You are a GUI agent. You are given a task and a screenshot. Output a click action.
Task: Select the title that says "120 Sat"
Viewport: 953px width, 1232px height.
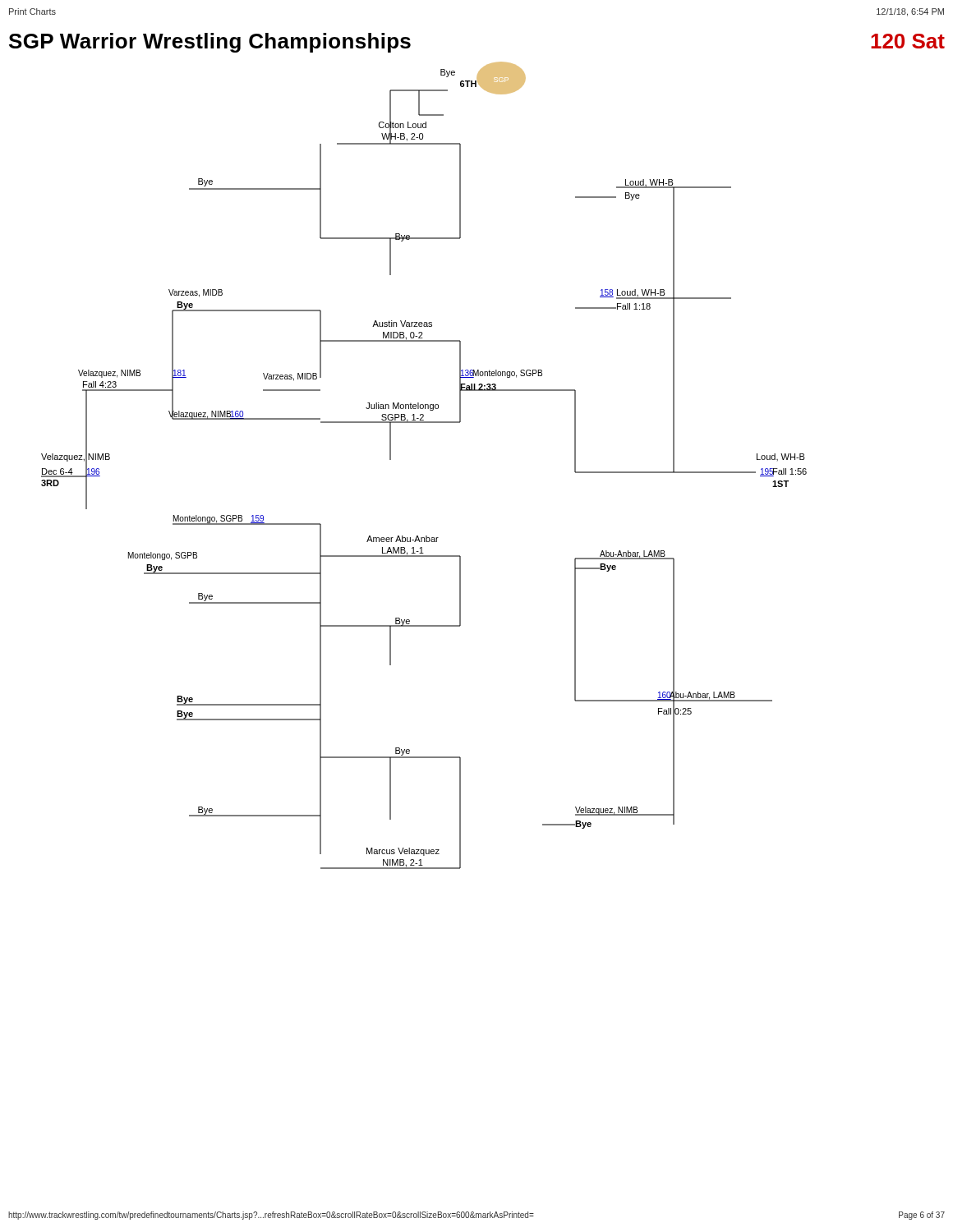(x=907, y=41)
